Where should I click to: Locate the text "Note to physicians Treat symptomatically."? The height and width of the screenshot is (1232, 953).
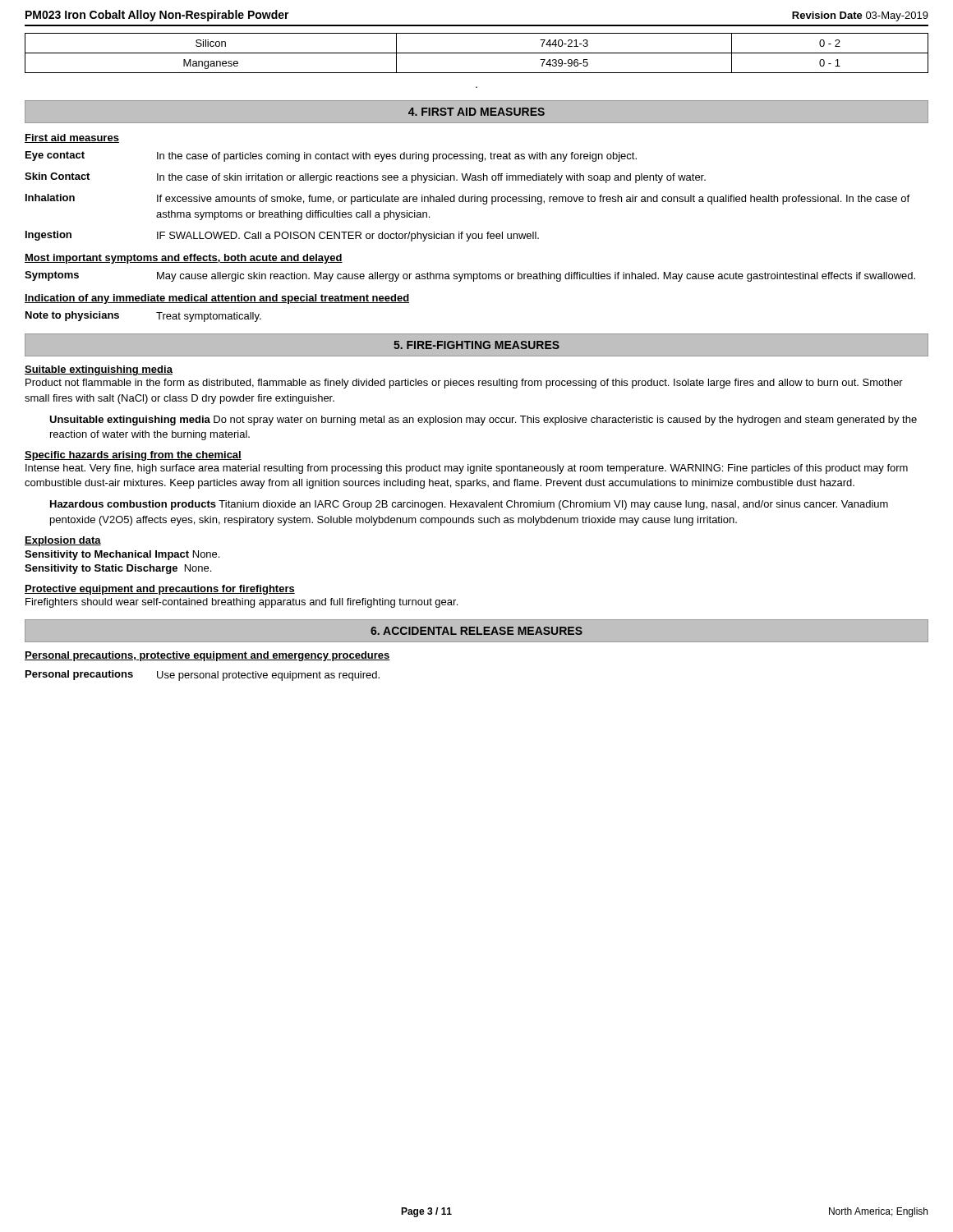pos(67,317)
